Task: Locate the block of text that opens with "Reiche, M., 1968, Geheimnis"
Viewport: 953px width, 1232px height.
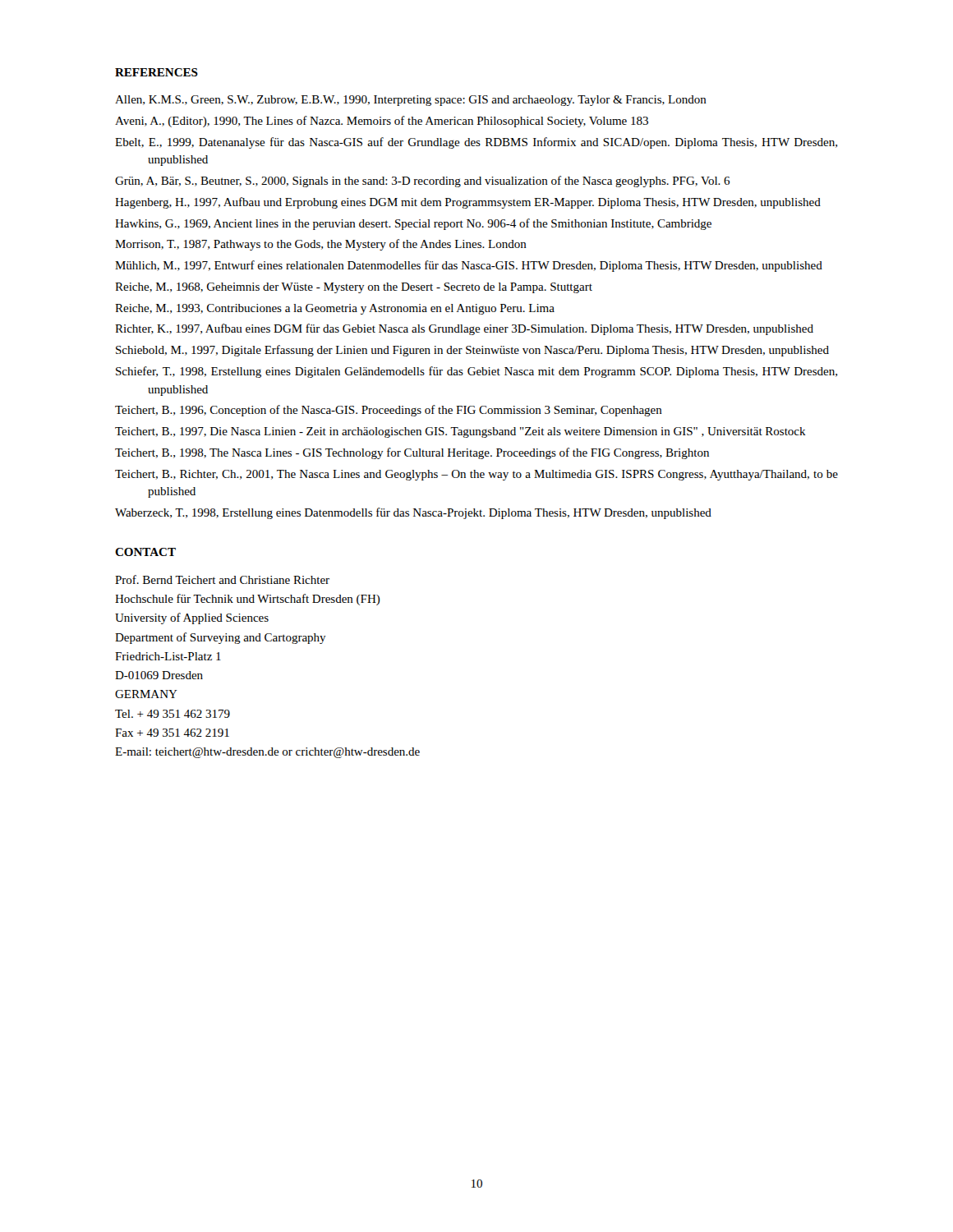Action: (354, 286)
